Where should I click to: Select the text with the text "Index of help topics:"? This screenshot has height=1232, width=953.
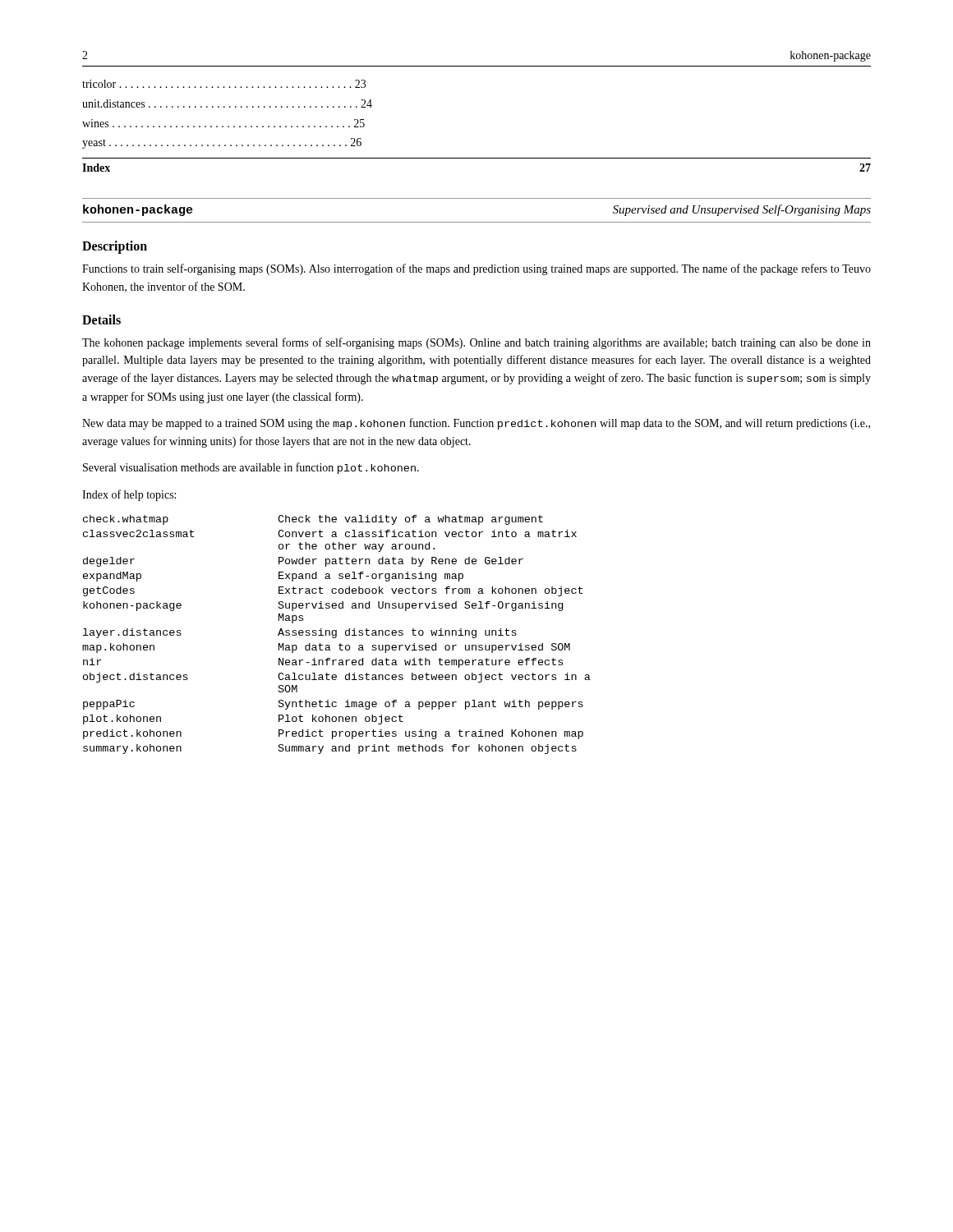click(130, 495)
